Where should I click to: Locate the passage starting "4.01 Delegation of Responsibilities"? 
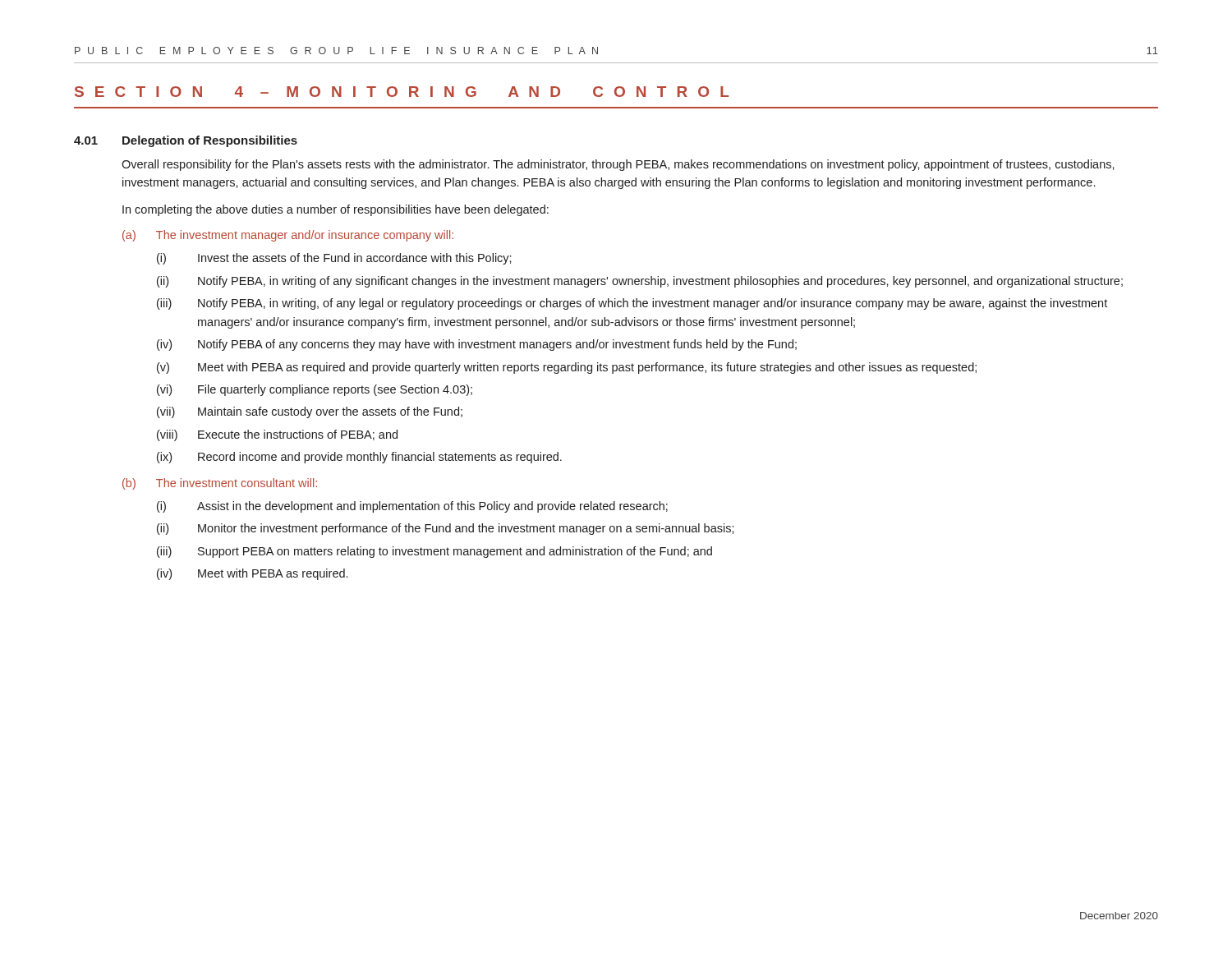pos(186,140)
